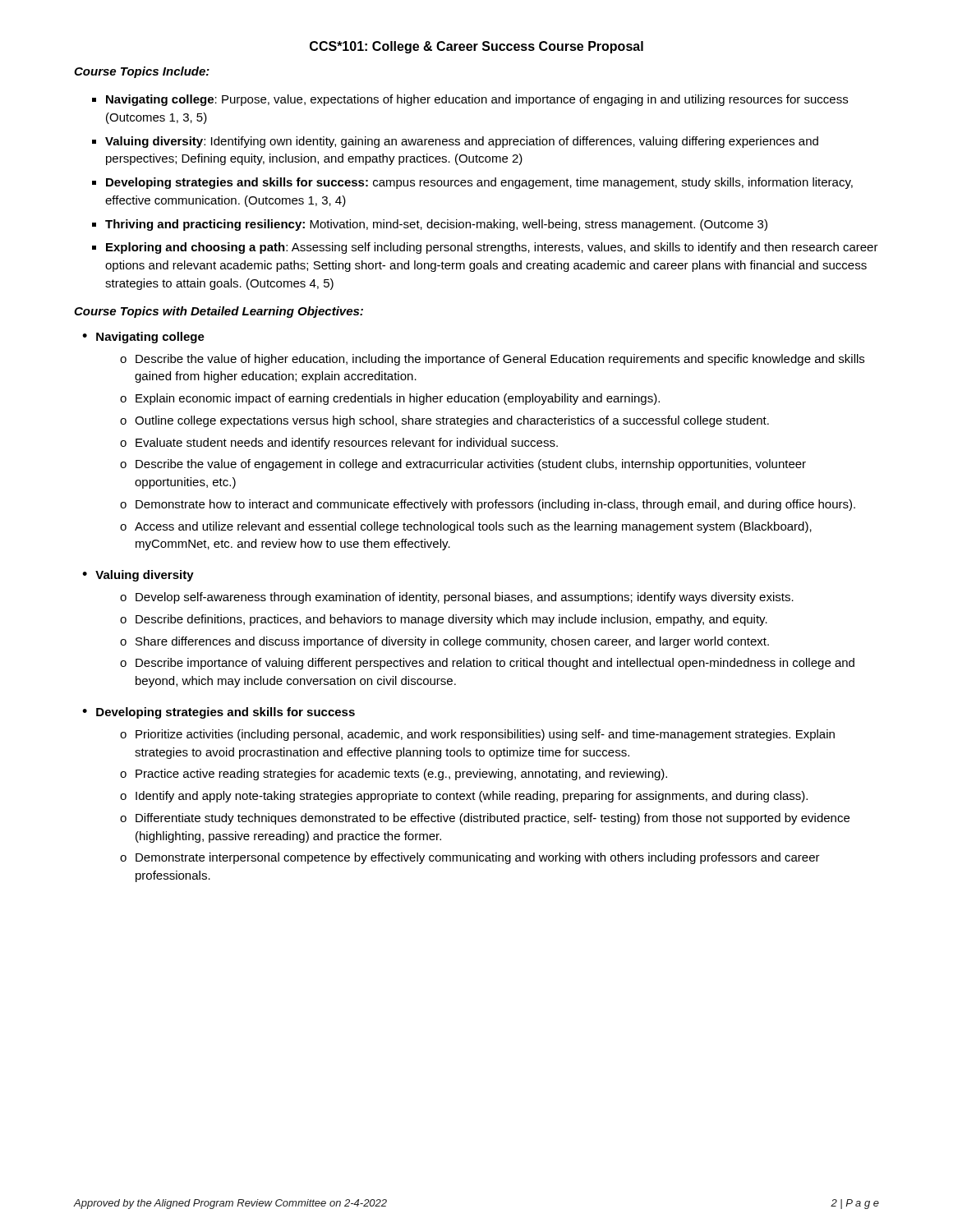Image resolution: width=953 pixels, height=1232 pixels.
Task: Find the text block starting "Course Topics Include:"
Action: click(x=142, y=71)
